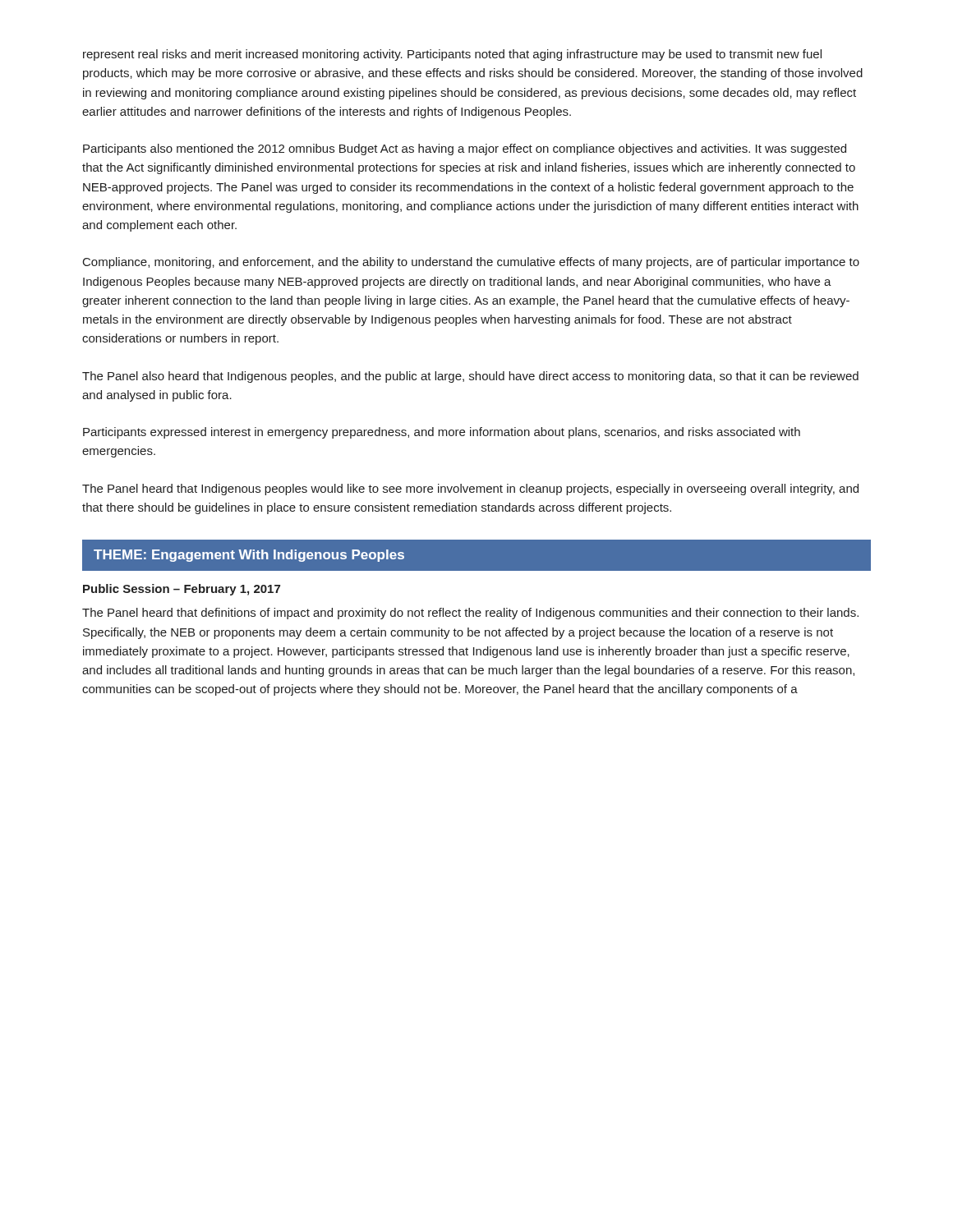Click on the text block that says "The Panel heard that Indigenous peoples would like"
The height and width of the screenshot is (1232, 953).
point(471,497)
